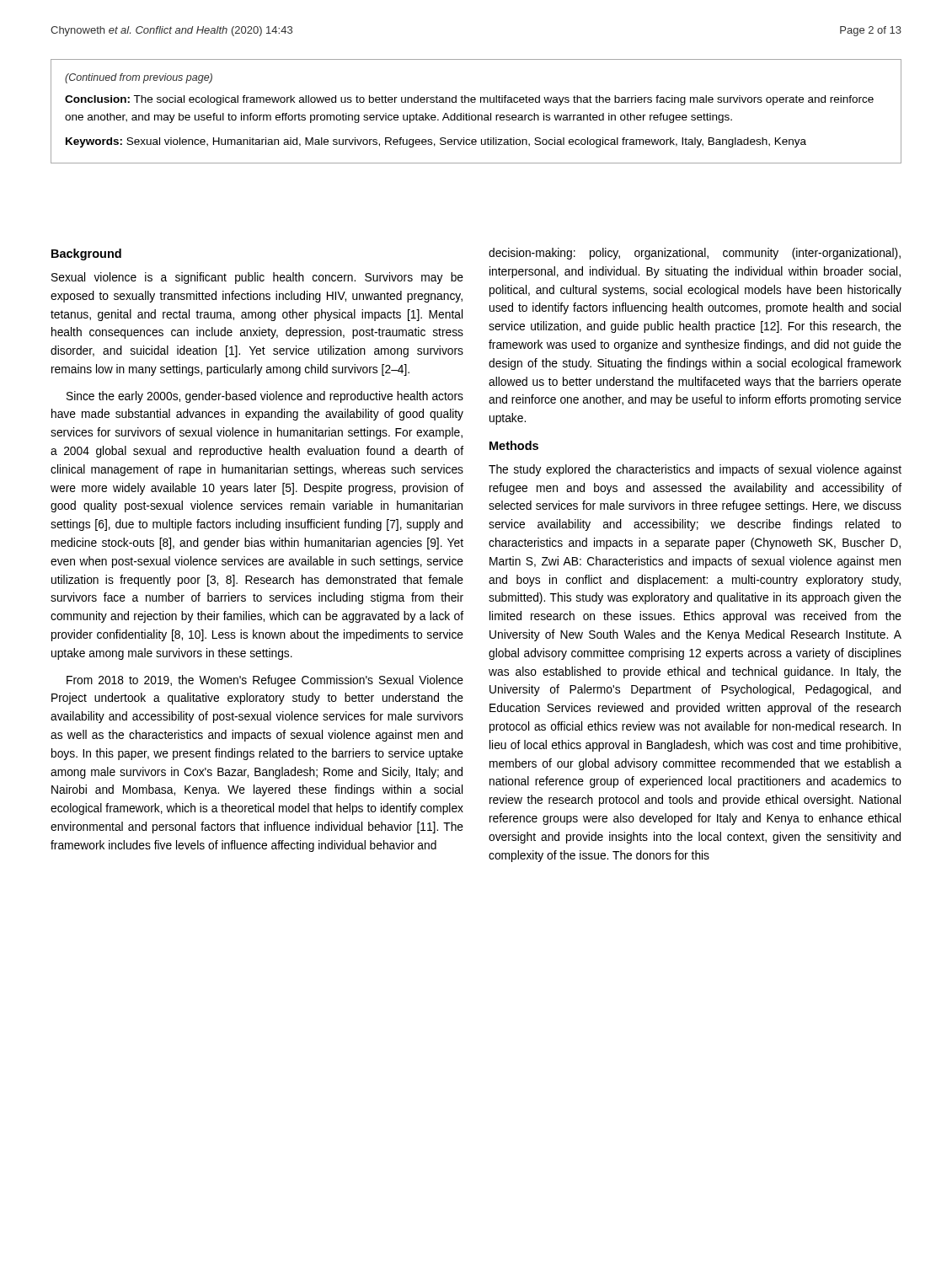Find the region starting "(Continued from previous page) Conclusion:"
This screenshot has width=952, height=1264.
476,110
